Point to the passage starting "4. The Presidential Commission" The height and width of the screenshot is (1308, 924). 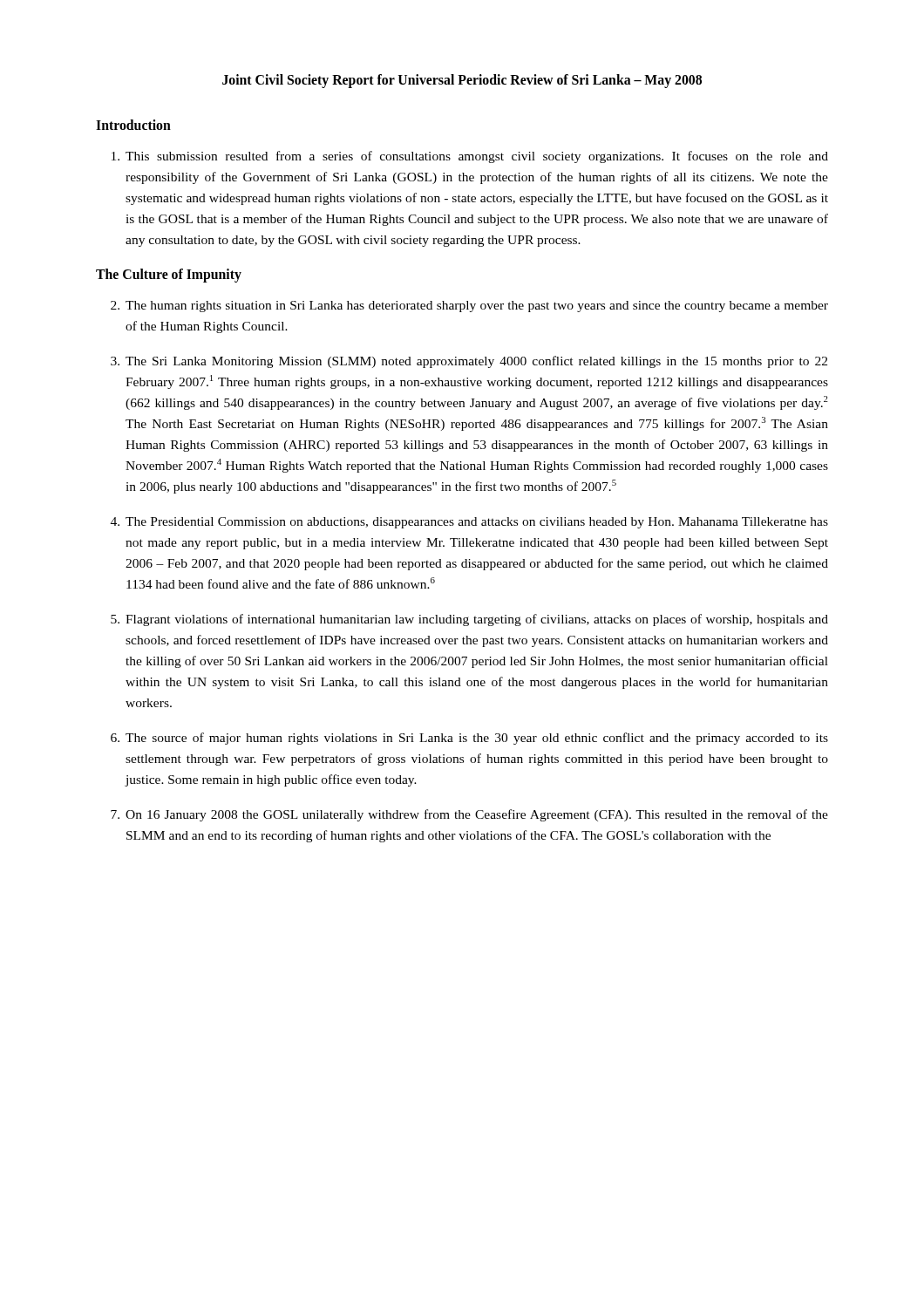[462, 553]
